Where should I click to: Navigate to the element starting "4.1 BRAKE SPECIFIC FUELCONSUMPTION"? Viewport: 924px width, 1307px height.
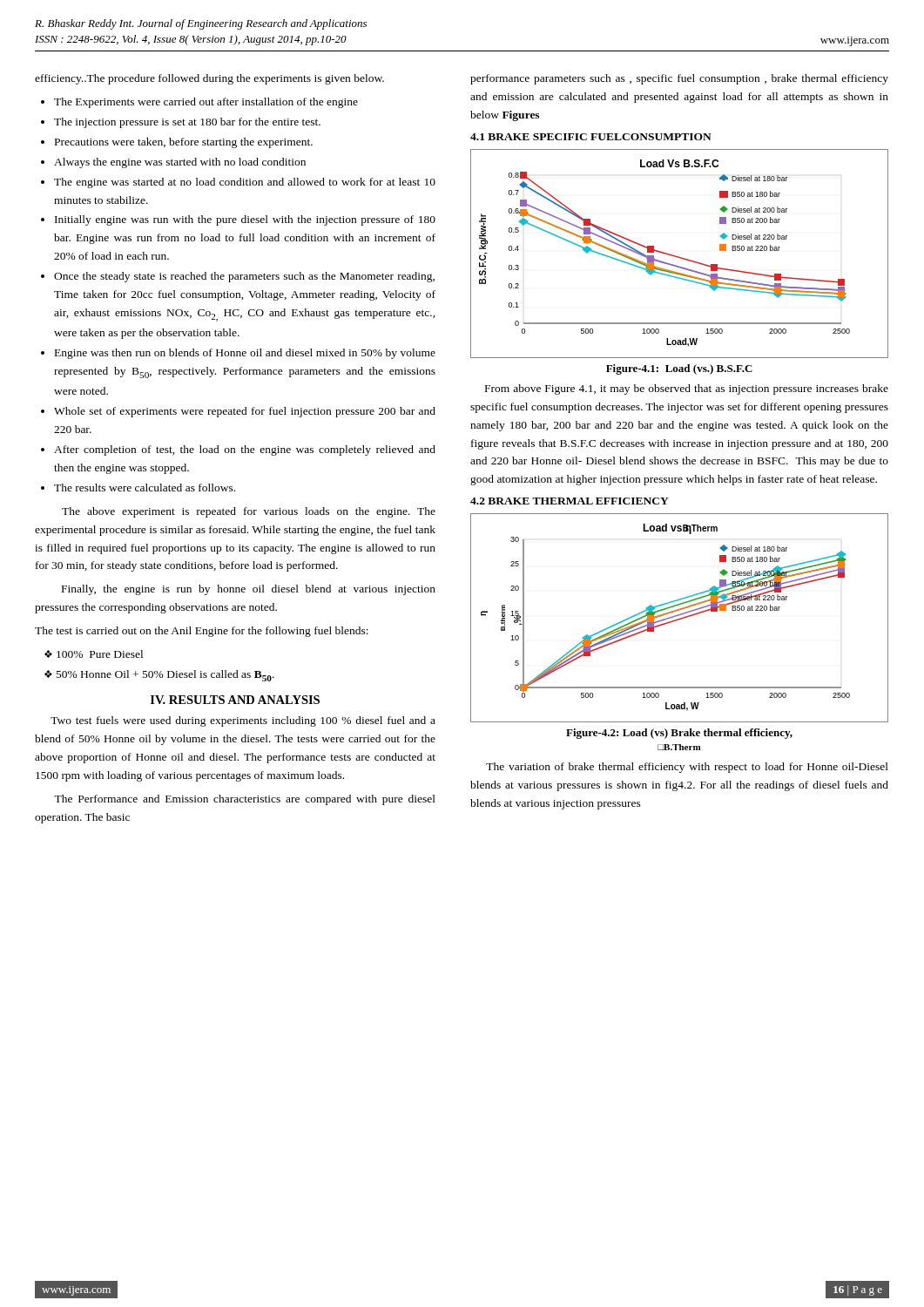pos(591,136)
